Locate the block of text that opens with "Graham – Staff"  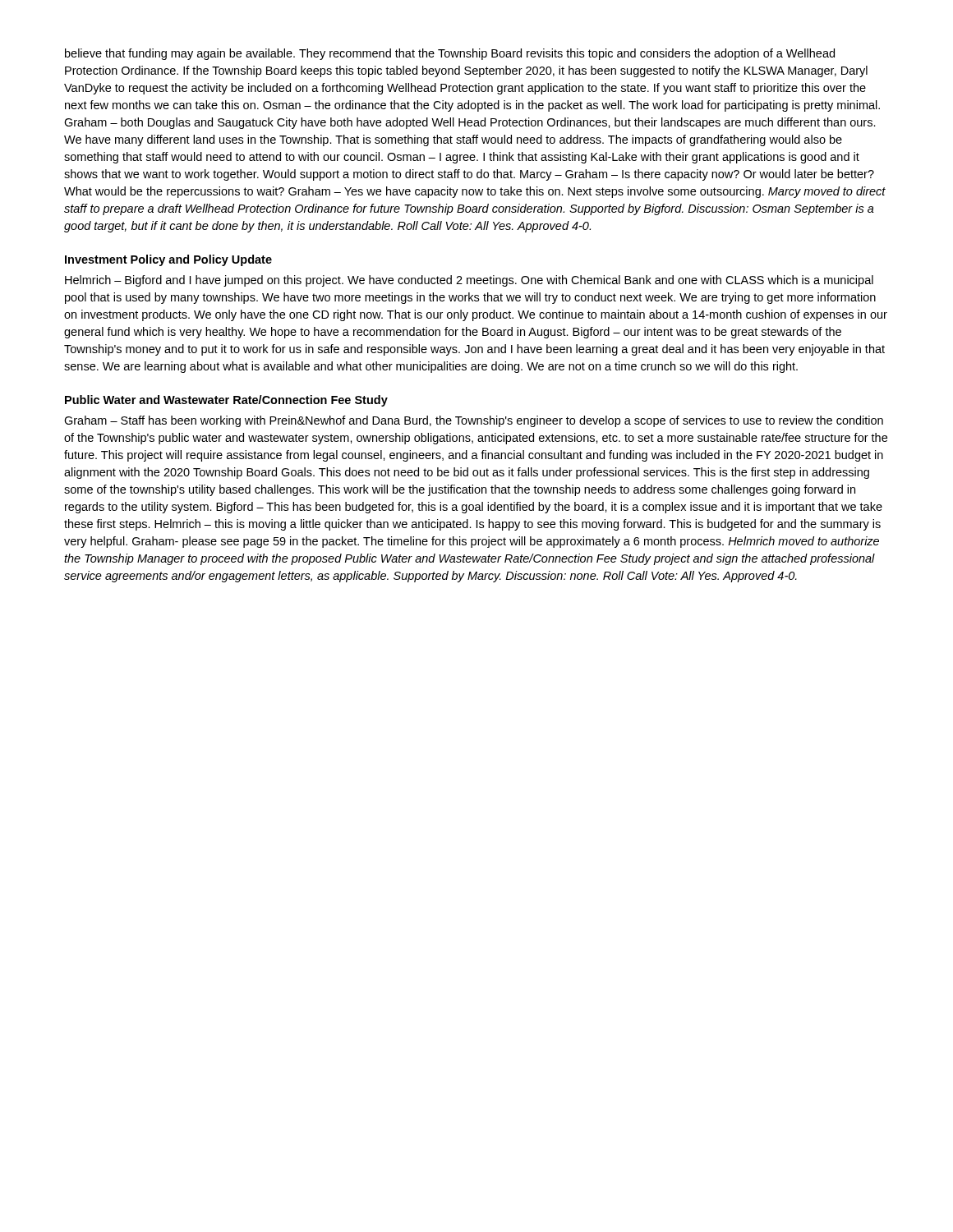pyautogui.click(x=476, y=499)
